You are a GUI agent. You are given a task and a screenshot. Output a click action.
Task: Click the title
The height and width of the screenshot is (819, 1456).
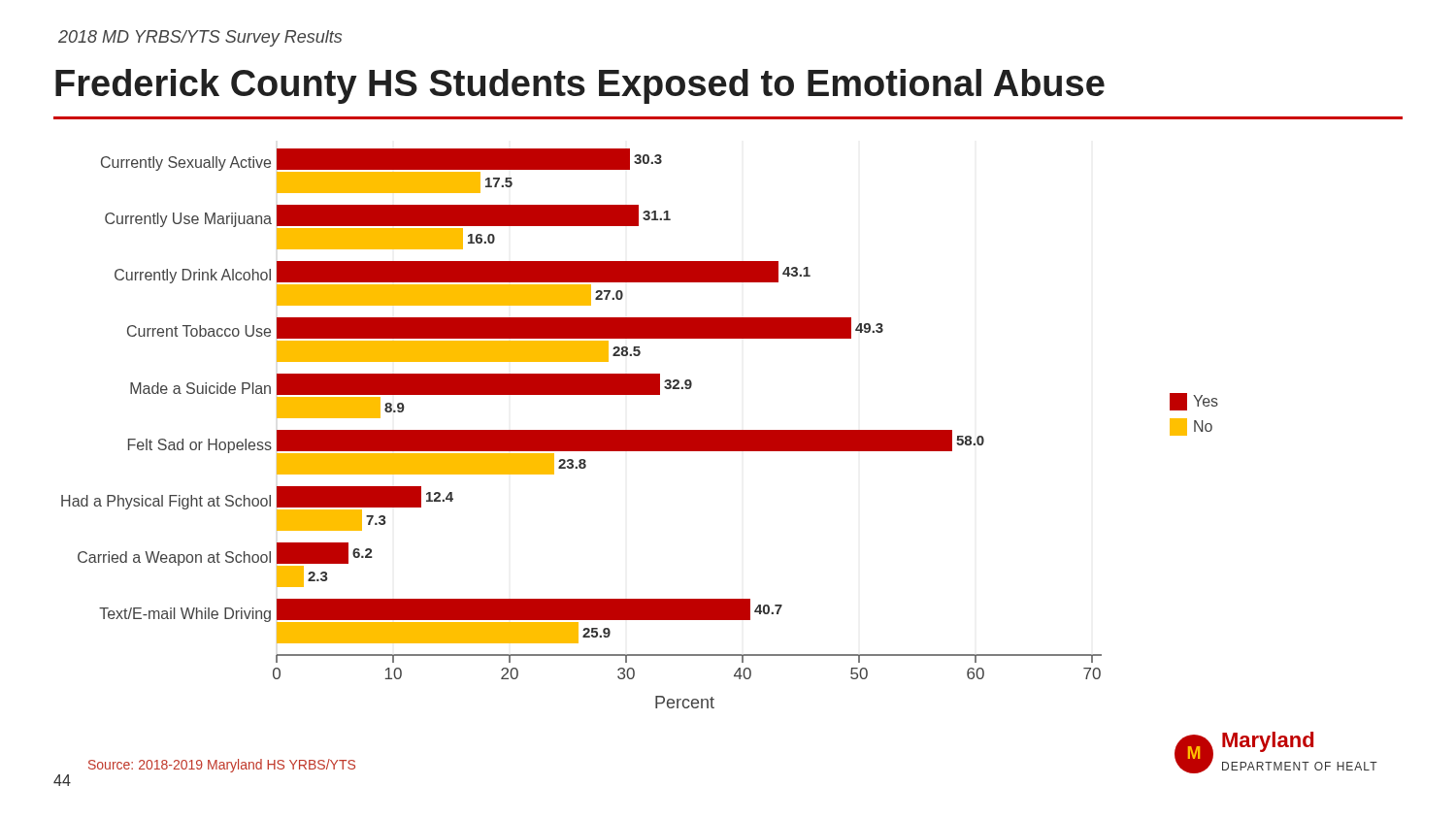click(x=579, y=83)
